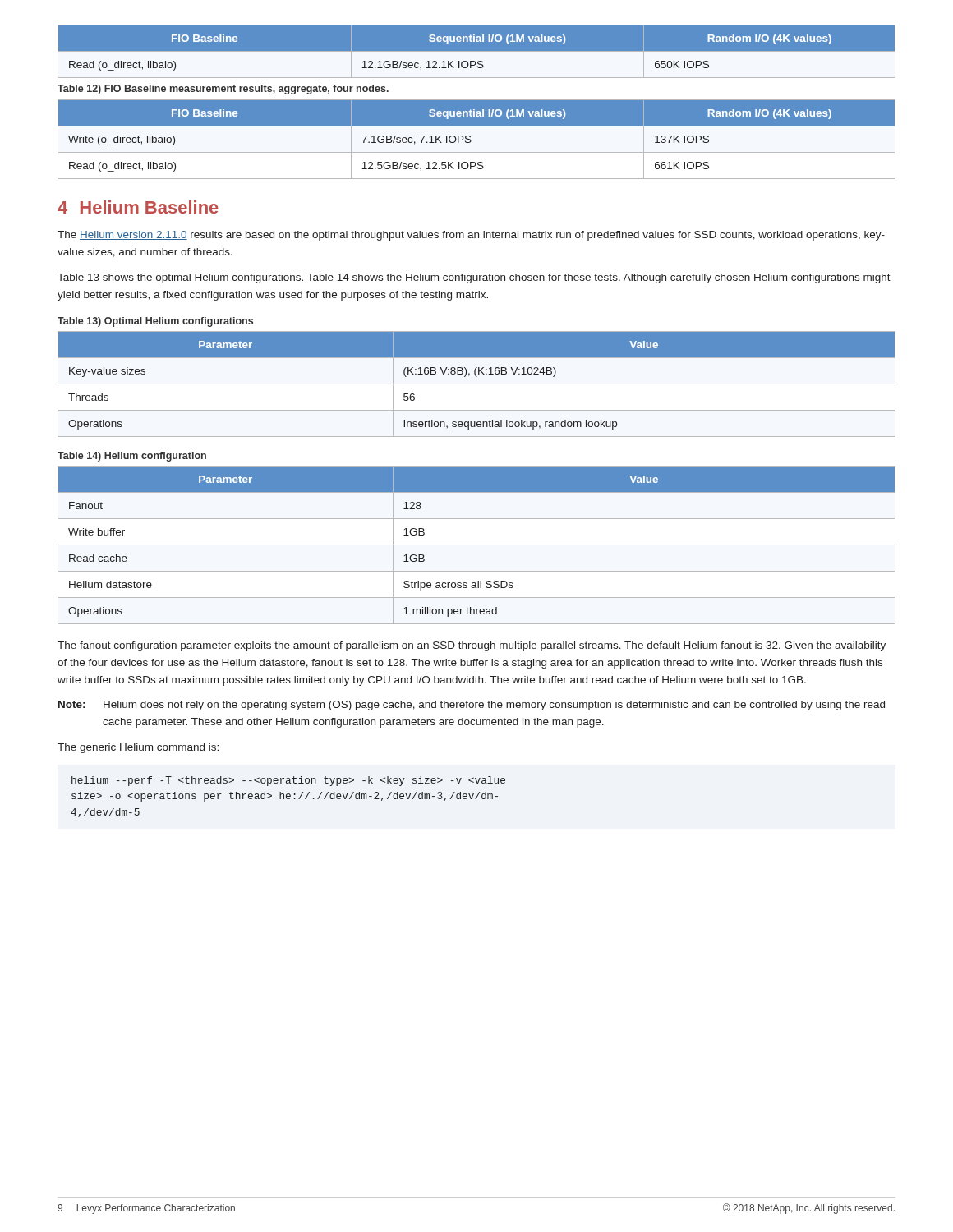Find the section header that says "4 Helium Baseline"
The width and height of the screenshot is (953, 1232).
coord(138,207)
